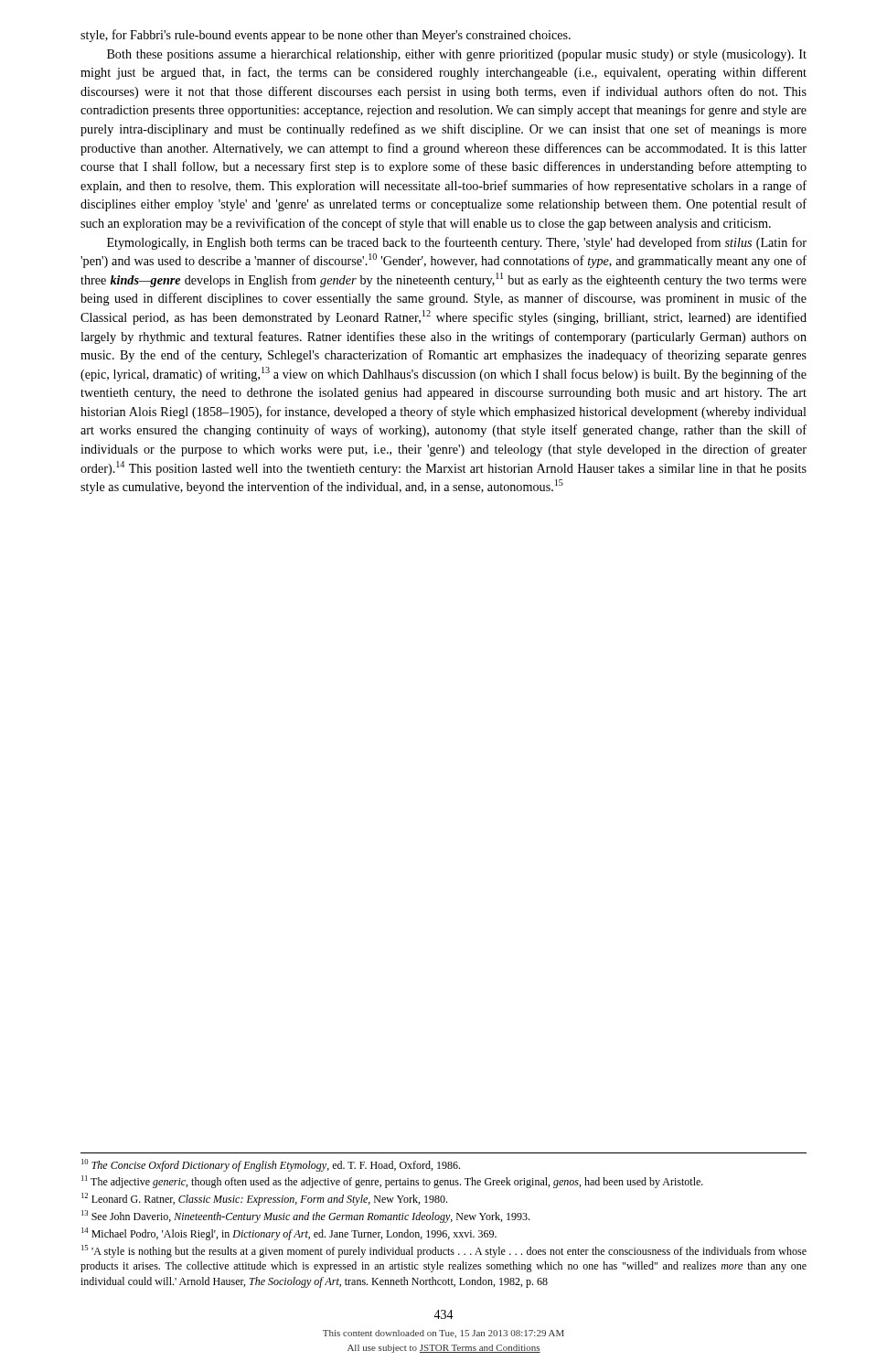Viewport: 887px width, 1372px height.
Task: Find the block on this page that starts "style, for Fabbri's rule-bound"
Action: pyautogui.click(x=326, y=35)
